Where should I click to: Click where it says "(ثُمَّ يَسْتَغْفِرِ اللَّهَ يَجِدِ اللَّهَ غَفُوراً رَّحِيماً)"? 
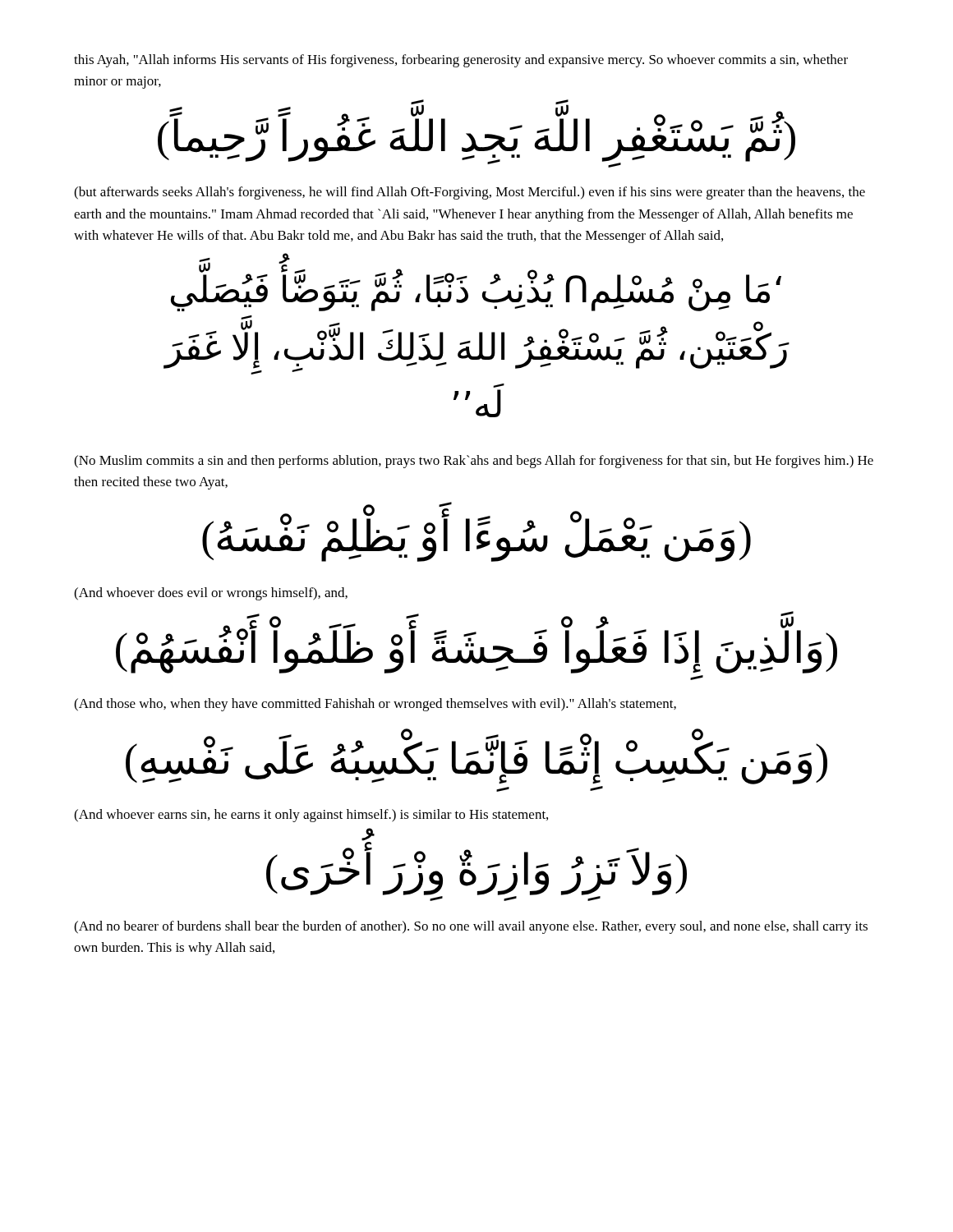[476, 137]
